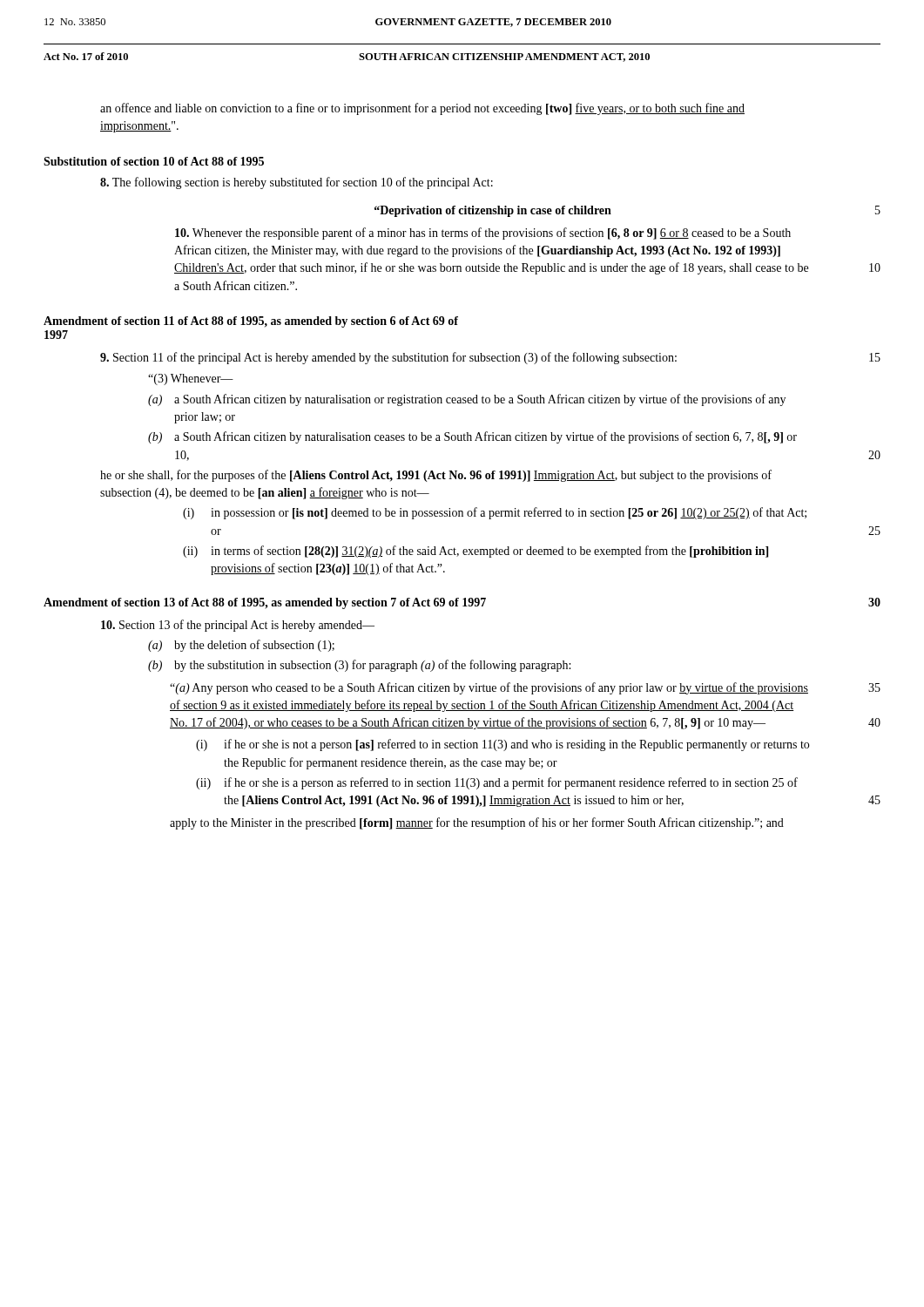Viewport: 924px width, 1307px height.
Task: Click on the section header containing "“Deprivation of citizenship"
Action: [527, 211]
